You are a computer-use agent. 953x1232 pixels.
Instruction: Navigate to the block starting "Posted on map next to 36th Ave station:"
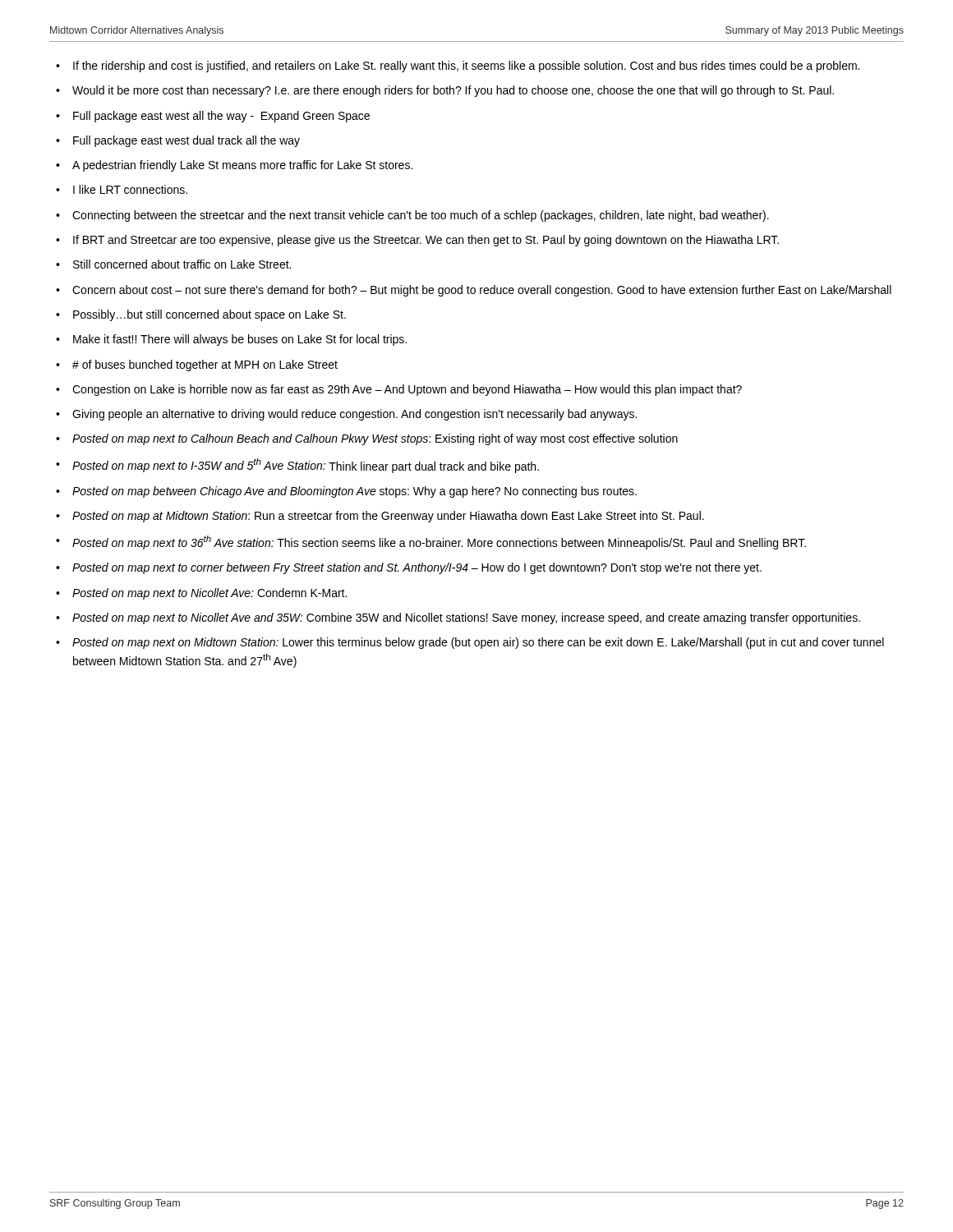pos(440,541)
